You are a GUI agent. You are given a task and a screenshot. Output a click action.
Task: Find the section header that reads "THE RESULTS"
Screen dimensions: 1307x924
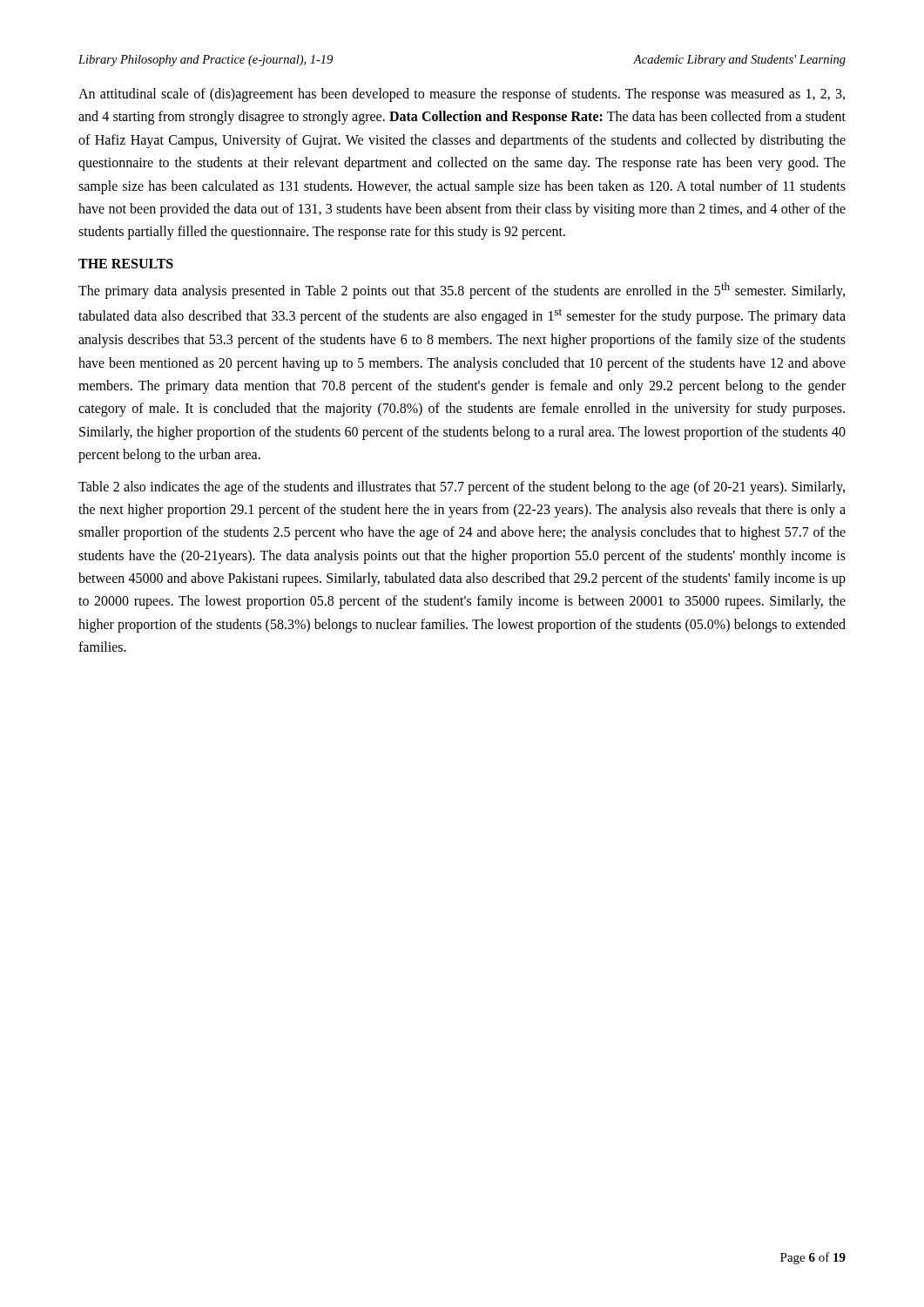pyautogui.click(x=126, y=263)
